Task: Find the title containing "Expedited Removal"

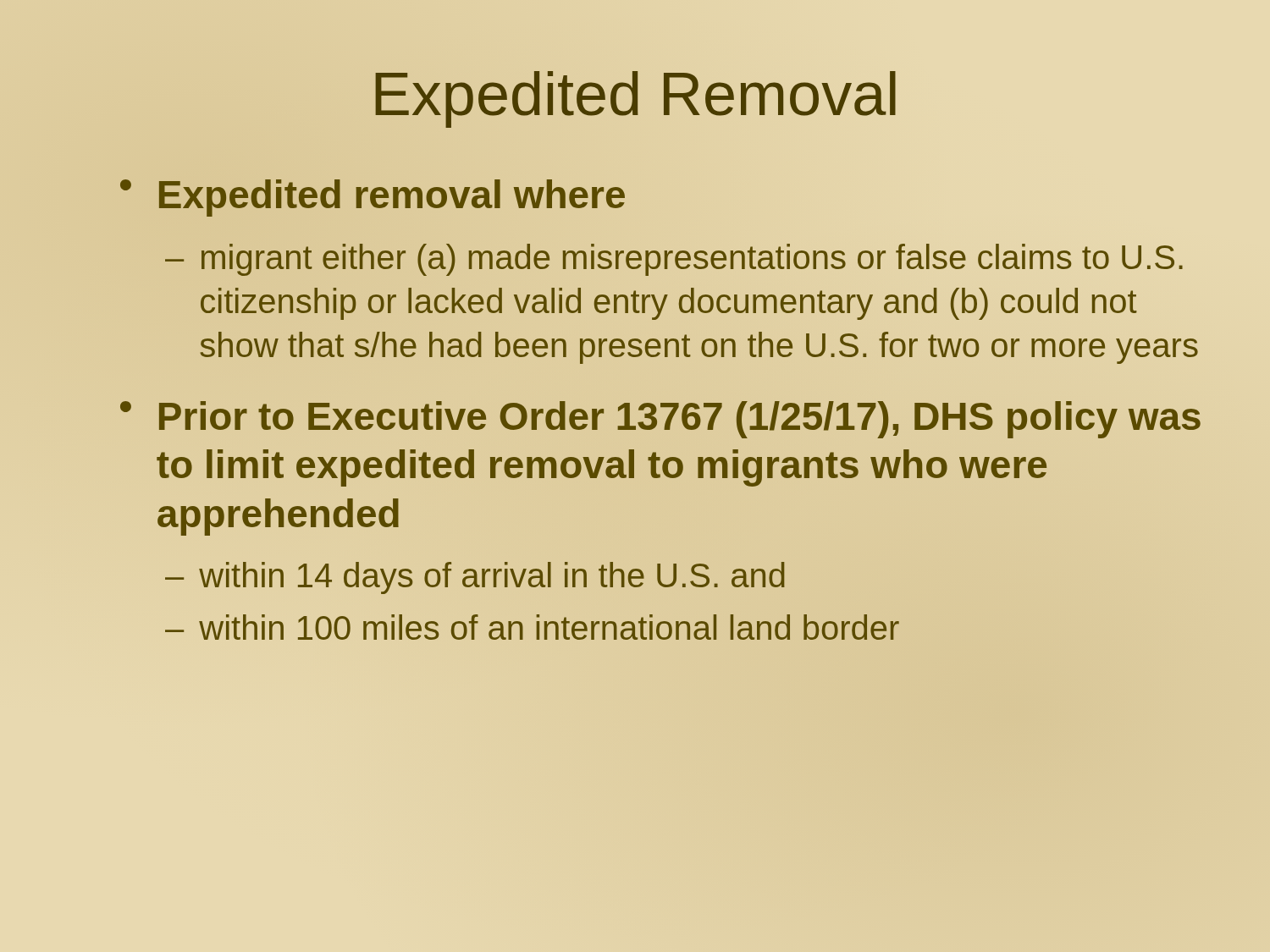Action: pos(635,94)
